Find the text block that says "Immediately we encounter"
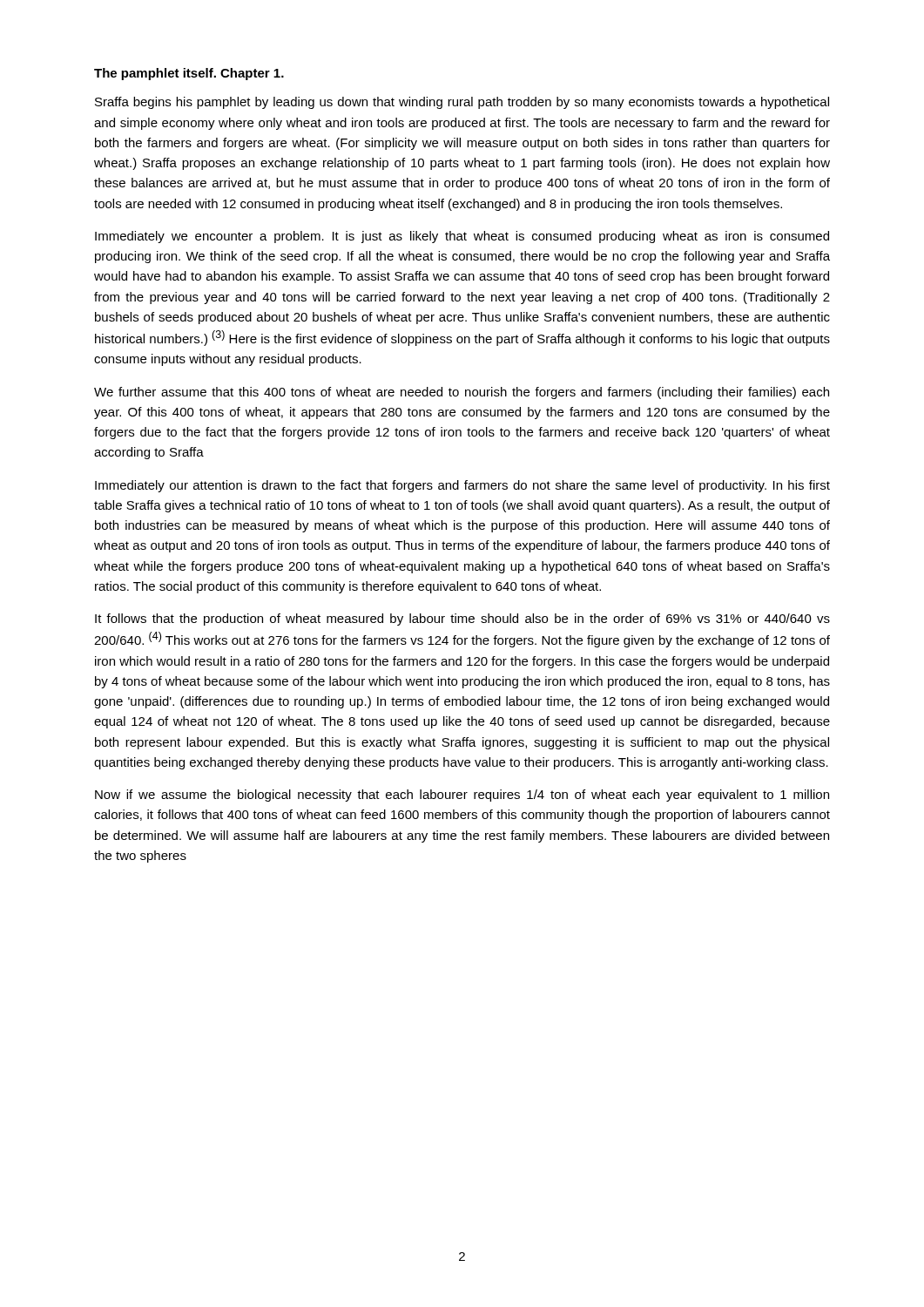 pyautogui.click(x=462, y=297)
